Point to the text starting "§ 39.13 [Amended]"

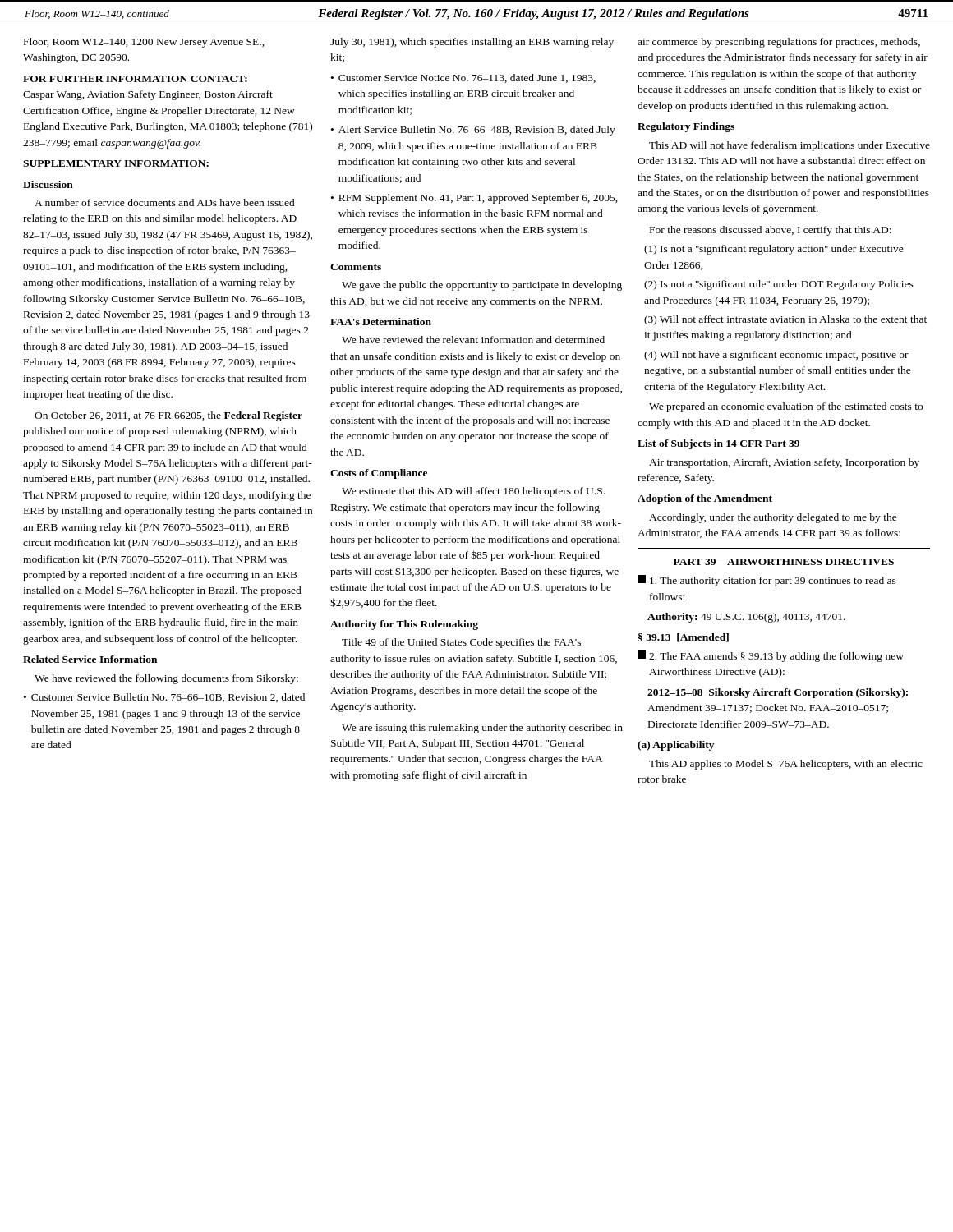click(683, 637)
